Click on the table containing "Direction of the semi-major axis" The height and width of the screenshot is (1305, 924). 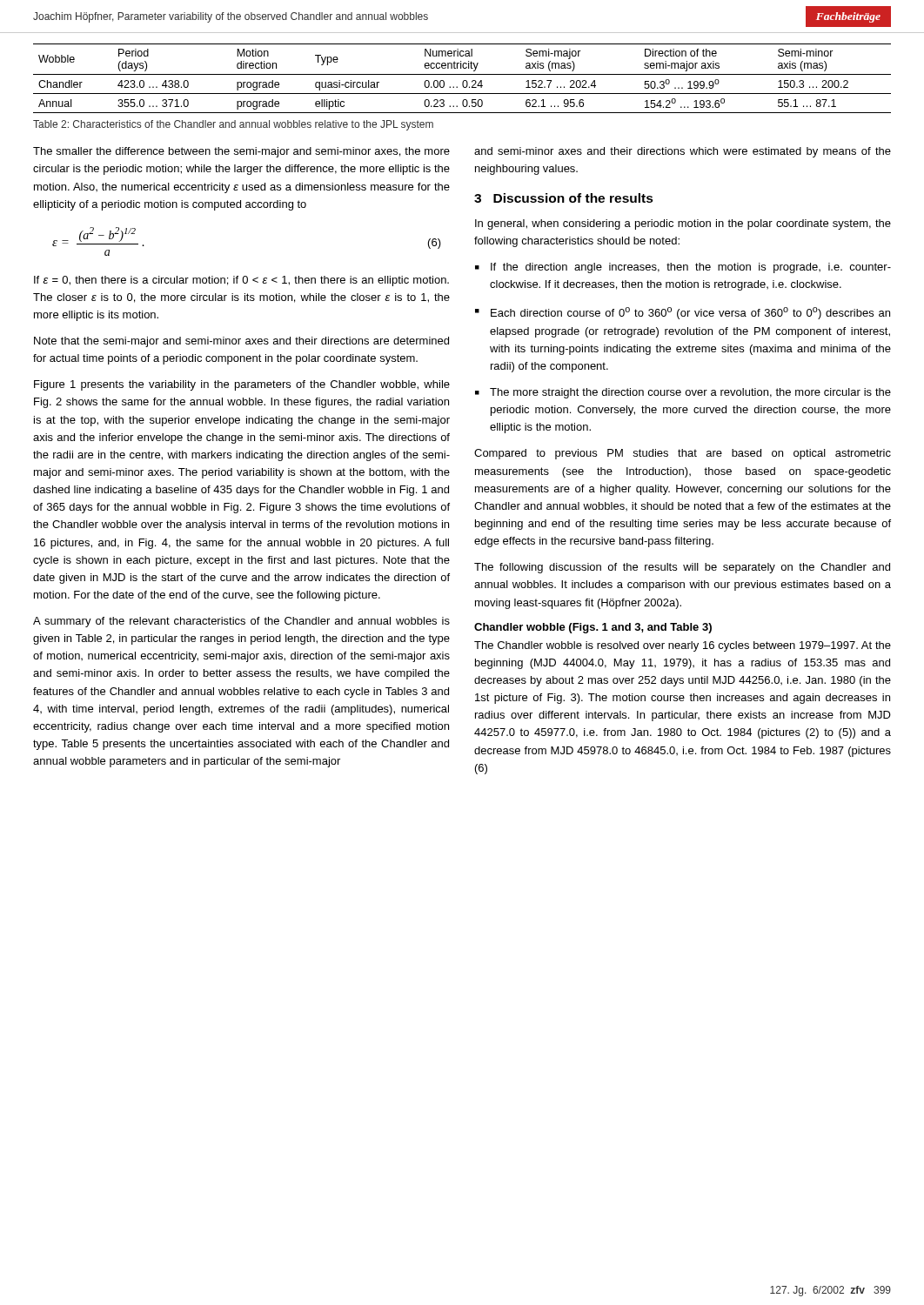coord(462,78)
